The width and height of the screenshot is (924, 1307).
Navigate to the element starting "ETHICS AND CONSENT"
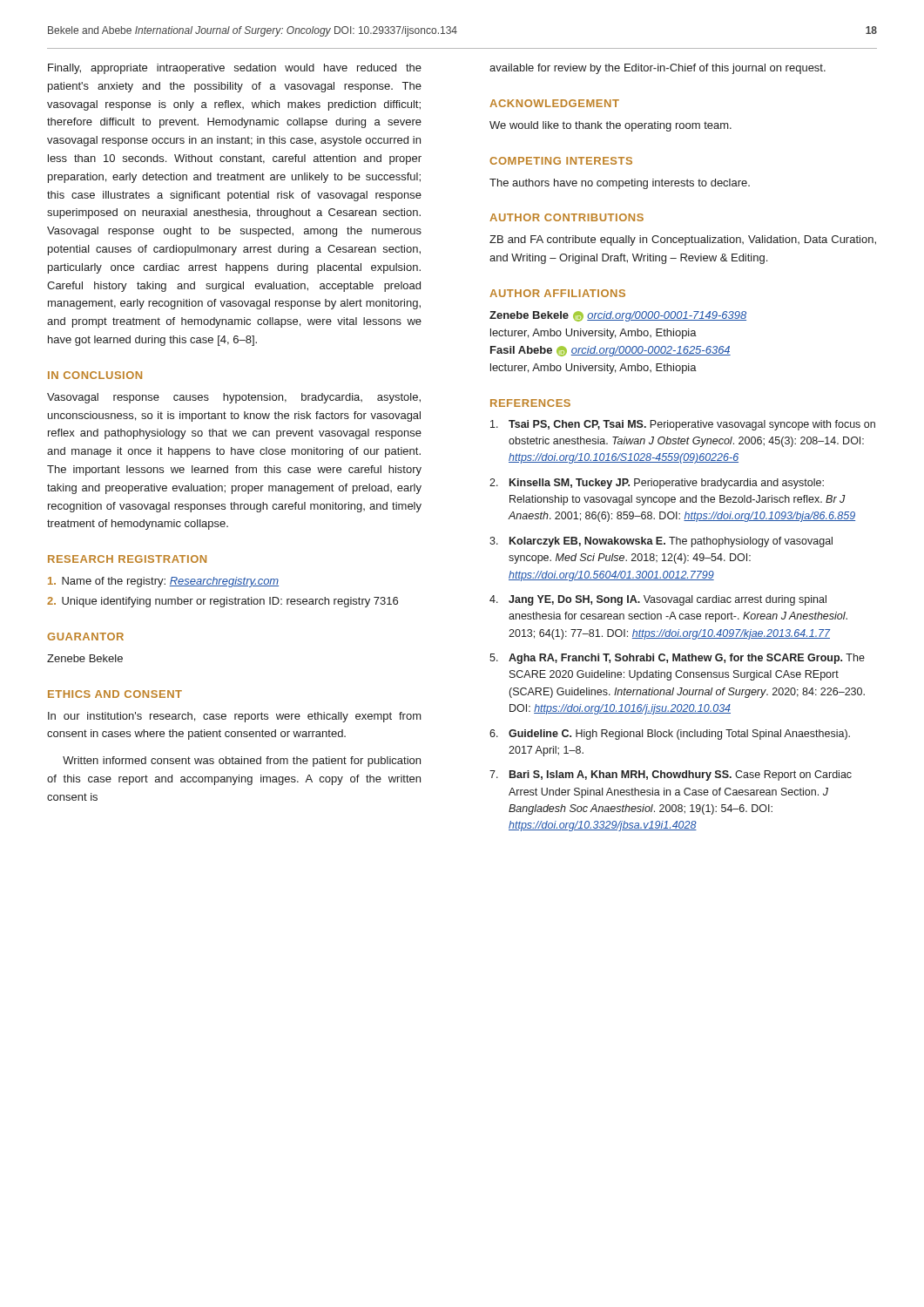point(115,694)
